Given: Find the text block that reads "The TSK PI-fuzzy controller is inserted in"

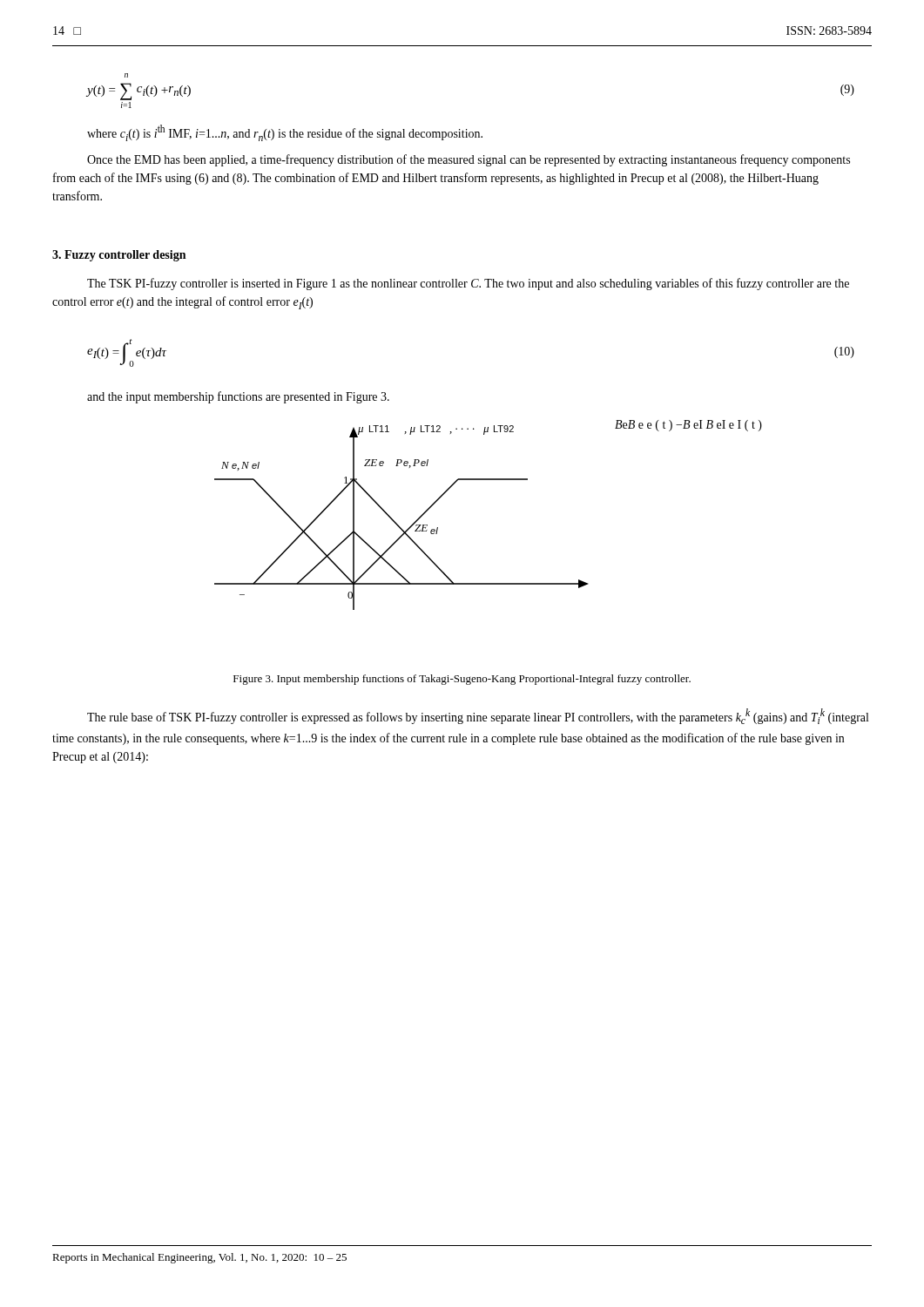Looking at the screenshot, I should 451,294.
